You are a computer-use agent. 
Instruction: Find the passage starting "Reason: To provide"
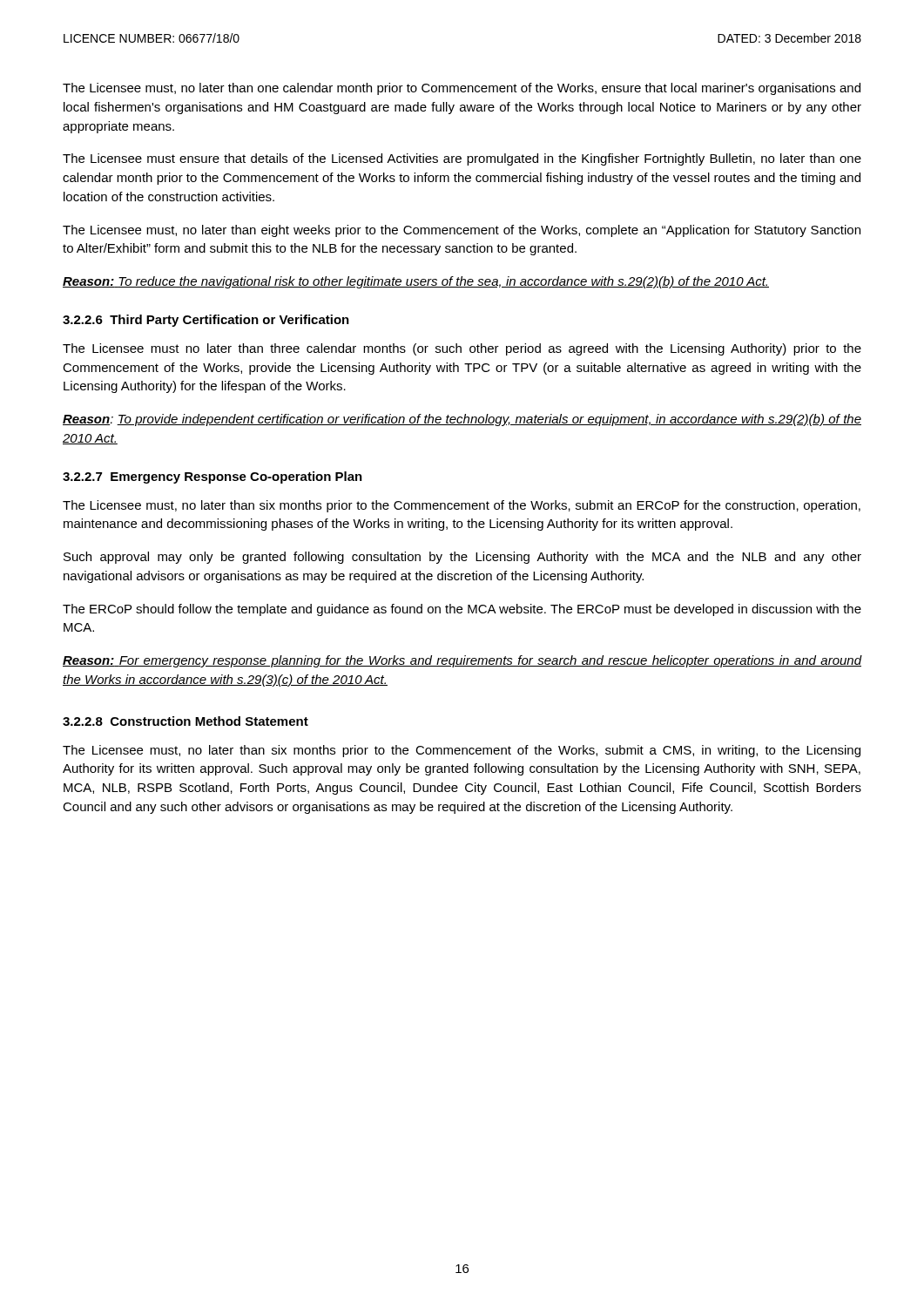(462, 428)
